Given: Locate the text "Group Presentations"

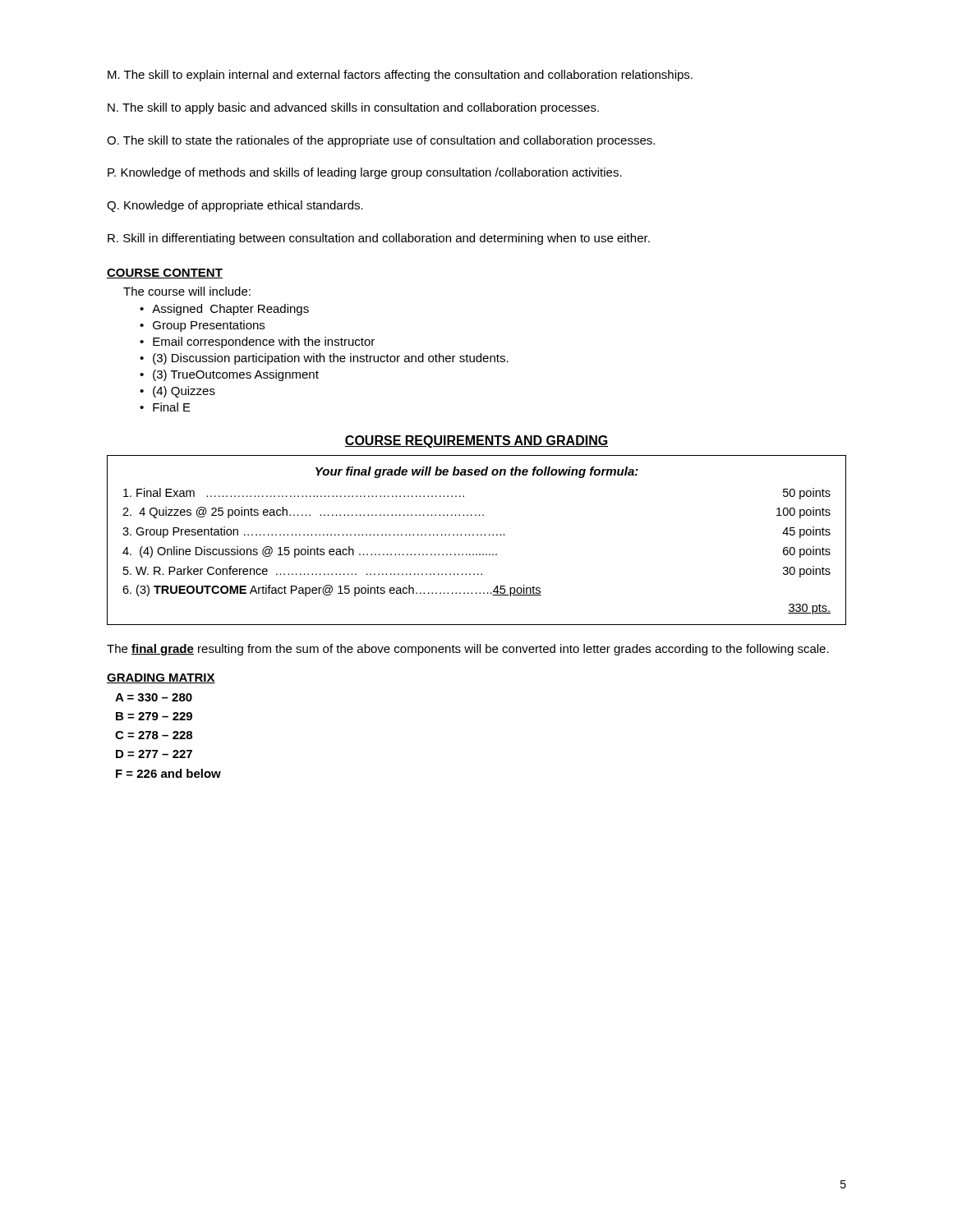Looking at the screenshot, I should click(x=209, y=324).
